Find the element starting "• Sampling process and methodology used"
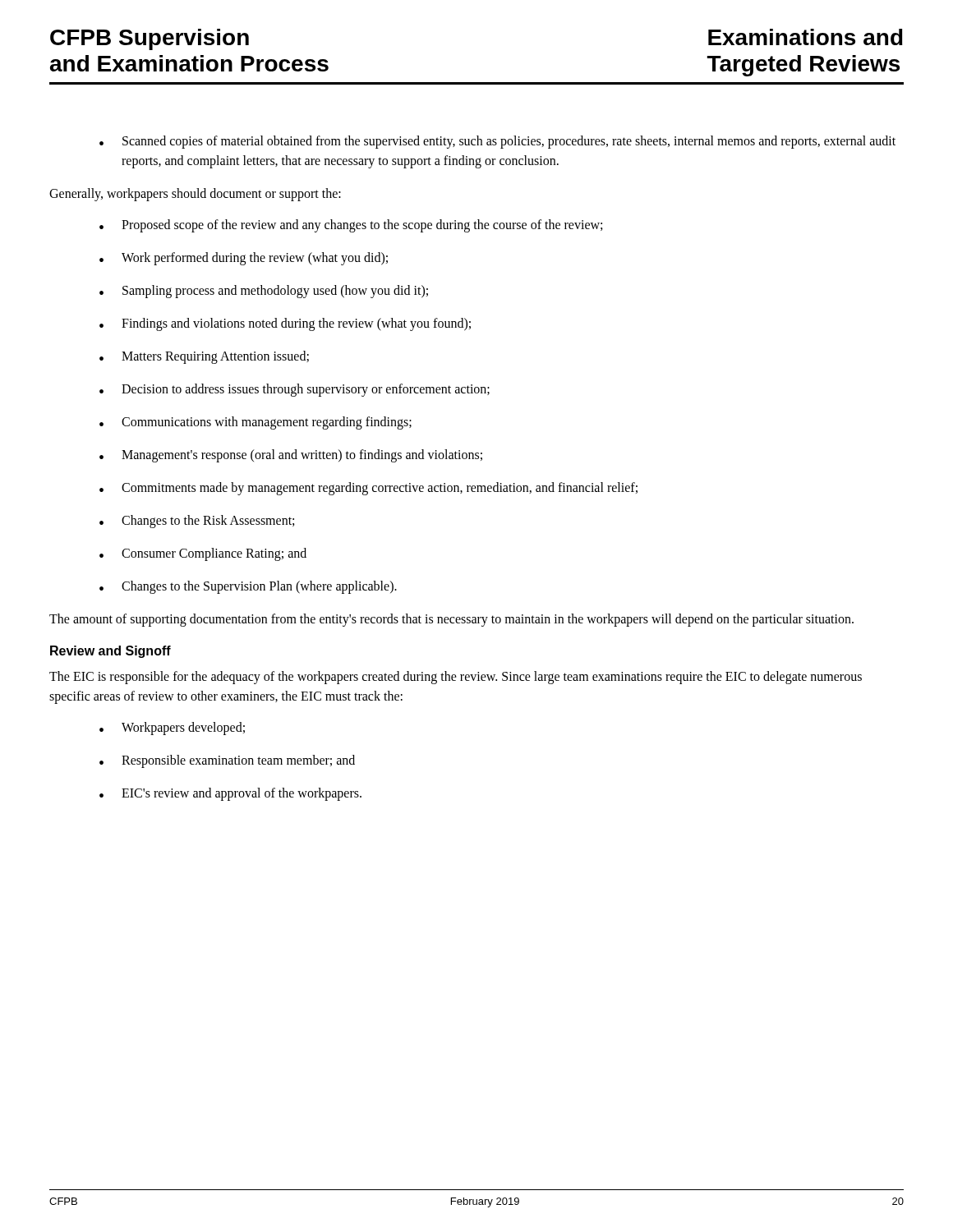Viewport: 953px width, 1232px height. point(264,292)
